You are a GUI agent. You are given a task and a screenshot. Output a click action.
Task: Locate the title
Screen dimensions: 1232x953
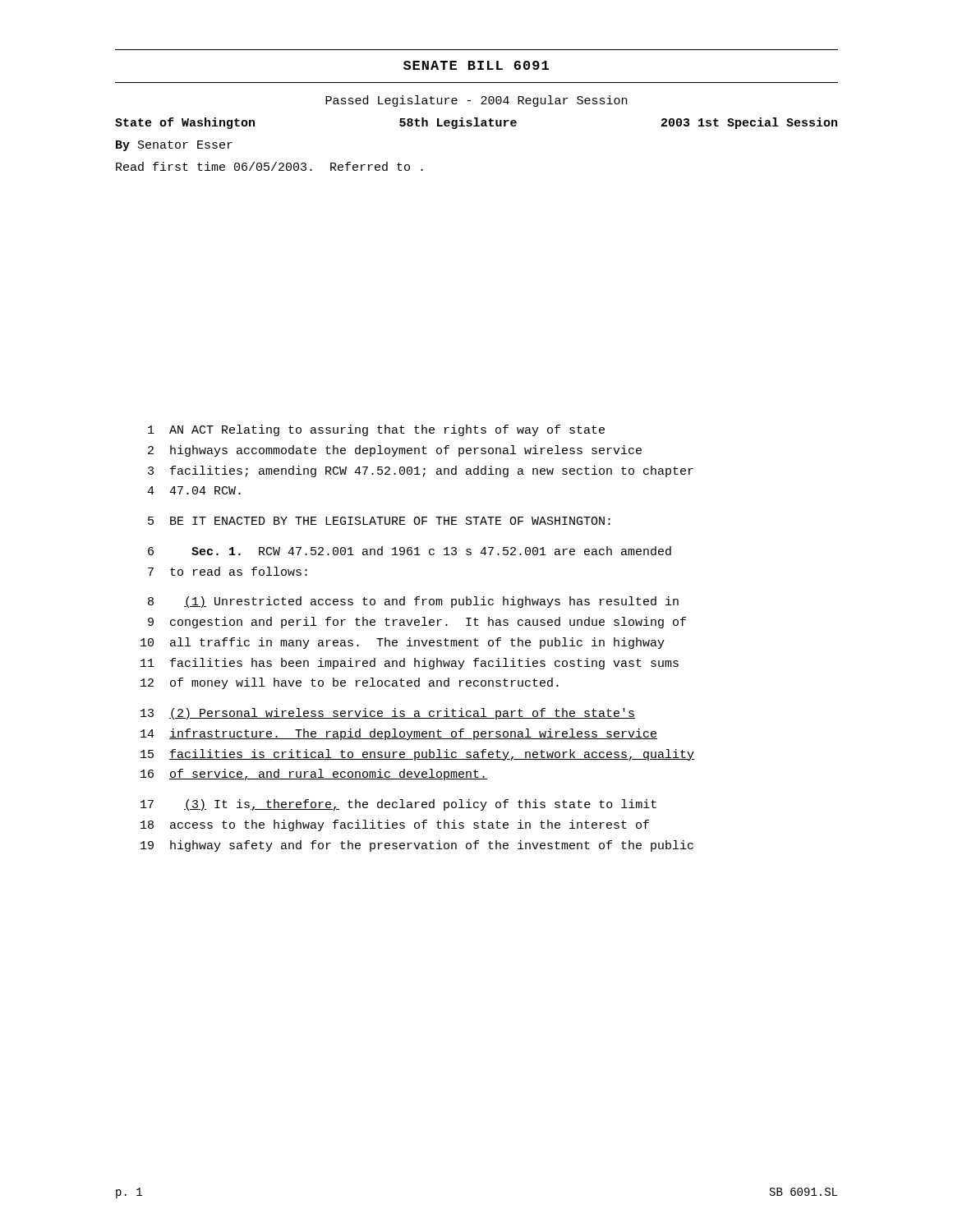coord(476,66)
